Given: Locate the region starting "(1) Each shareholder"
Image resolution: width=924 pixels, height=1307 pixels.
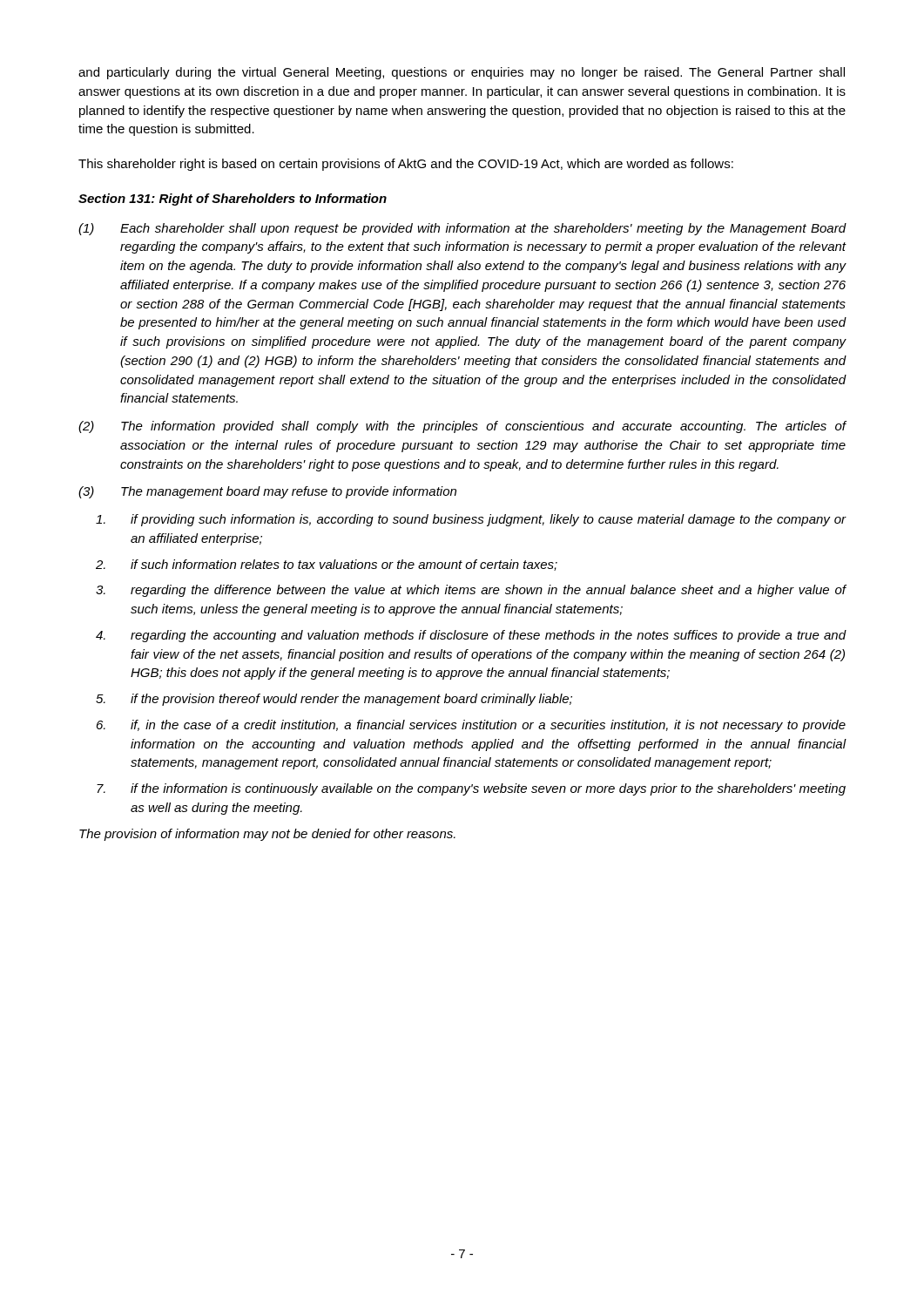Looking at the screenshot, I should [x=462, y=313].
